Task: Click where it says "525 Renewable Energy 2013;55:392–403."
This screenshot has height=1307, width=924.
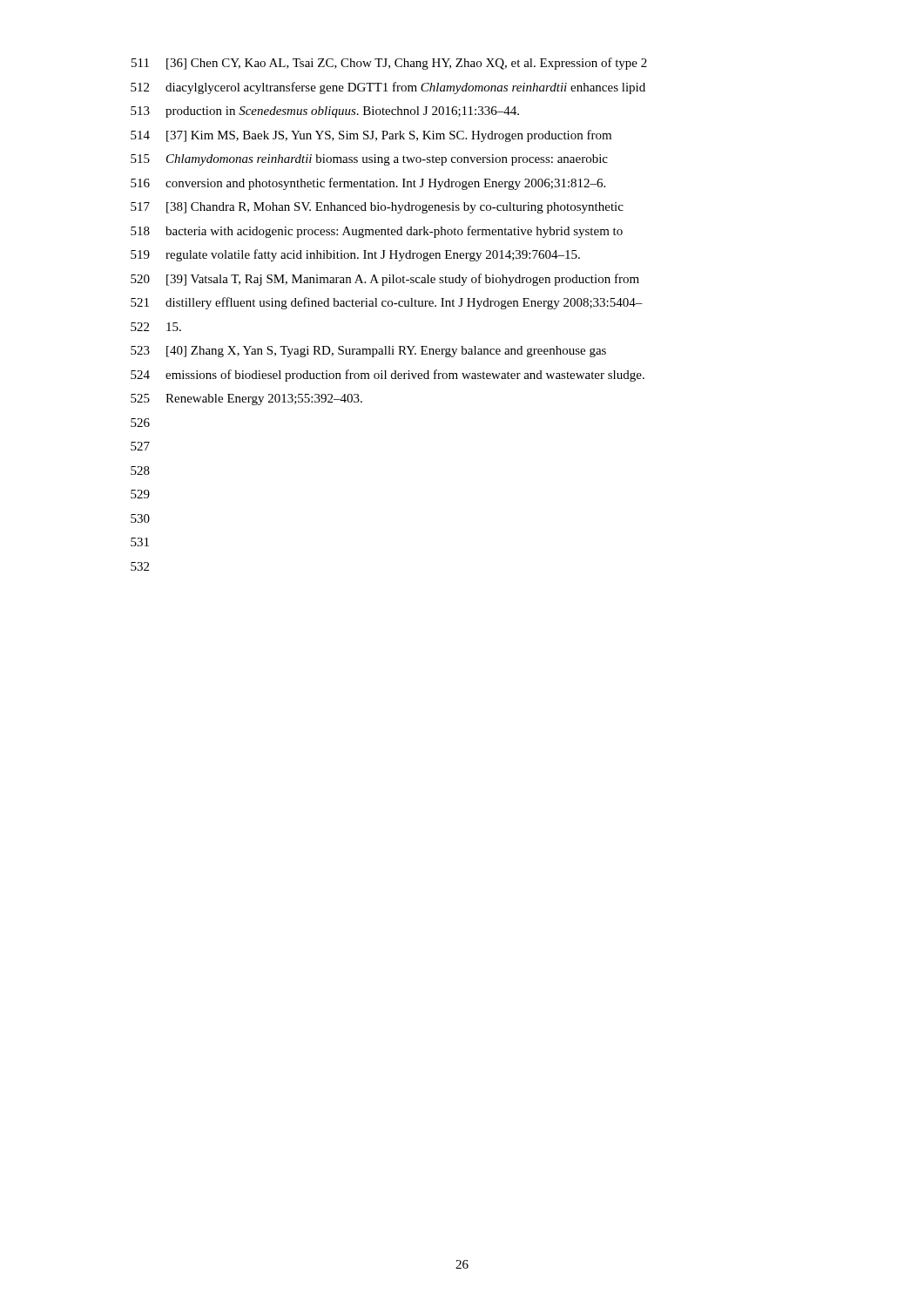Action: point(246,400)
